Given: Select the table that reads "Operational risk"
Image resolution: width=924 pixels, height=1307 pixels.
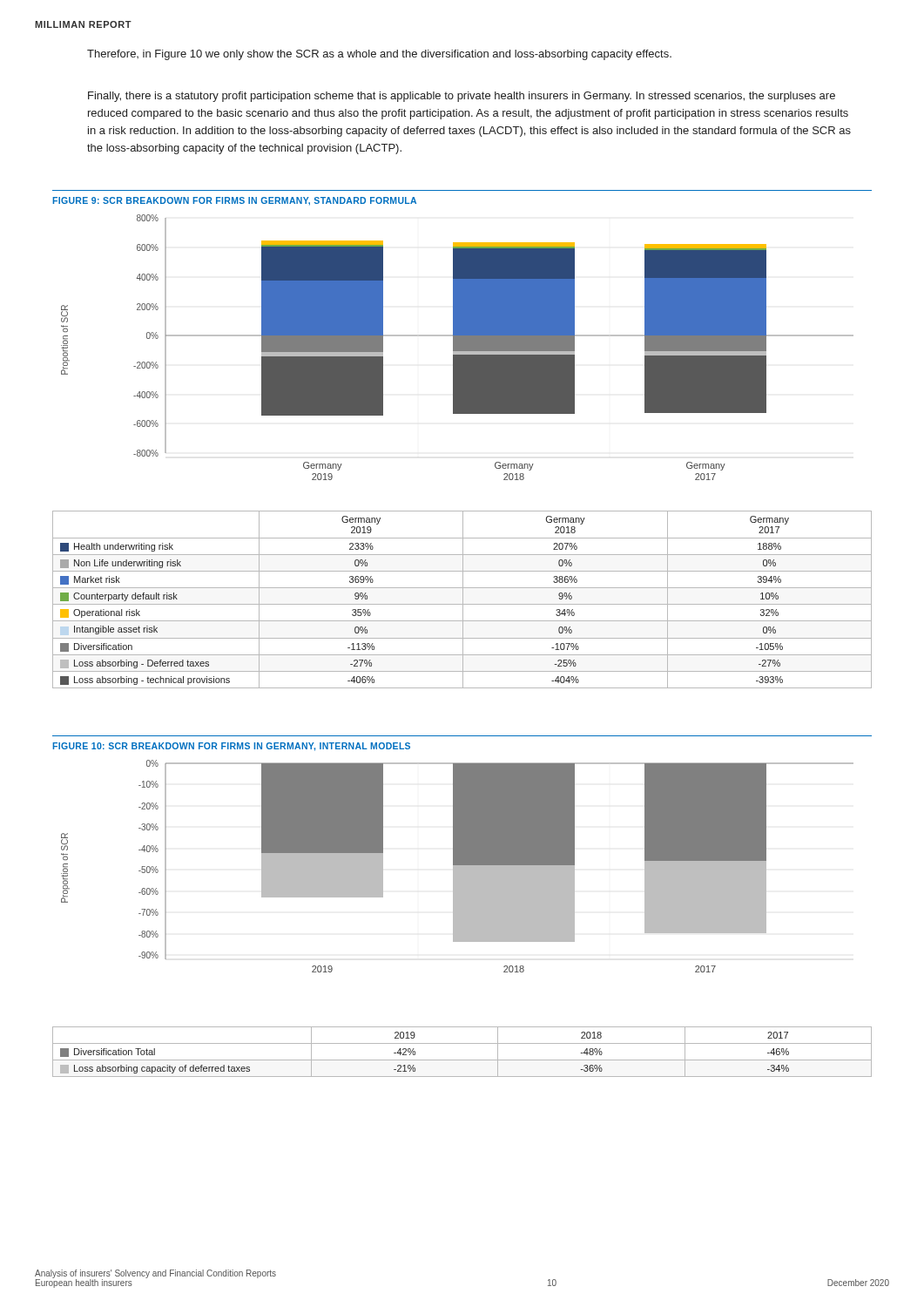Looking at the screenshot, I should pos(462,599).
